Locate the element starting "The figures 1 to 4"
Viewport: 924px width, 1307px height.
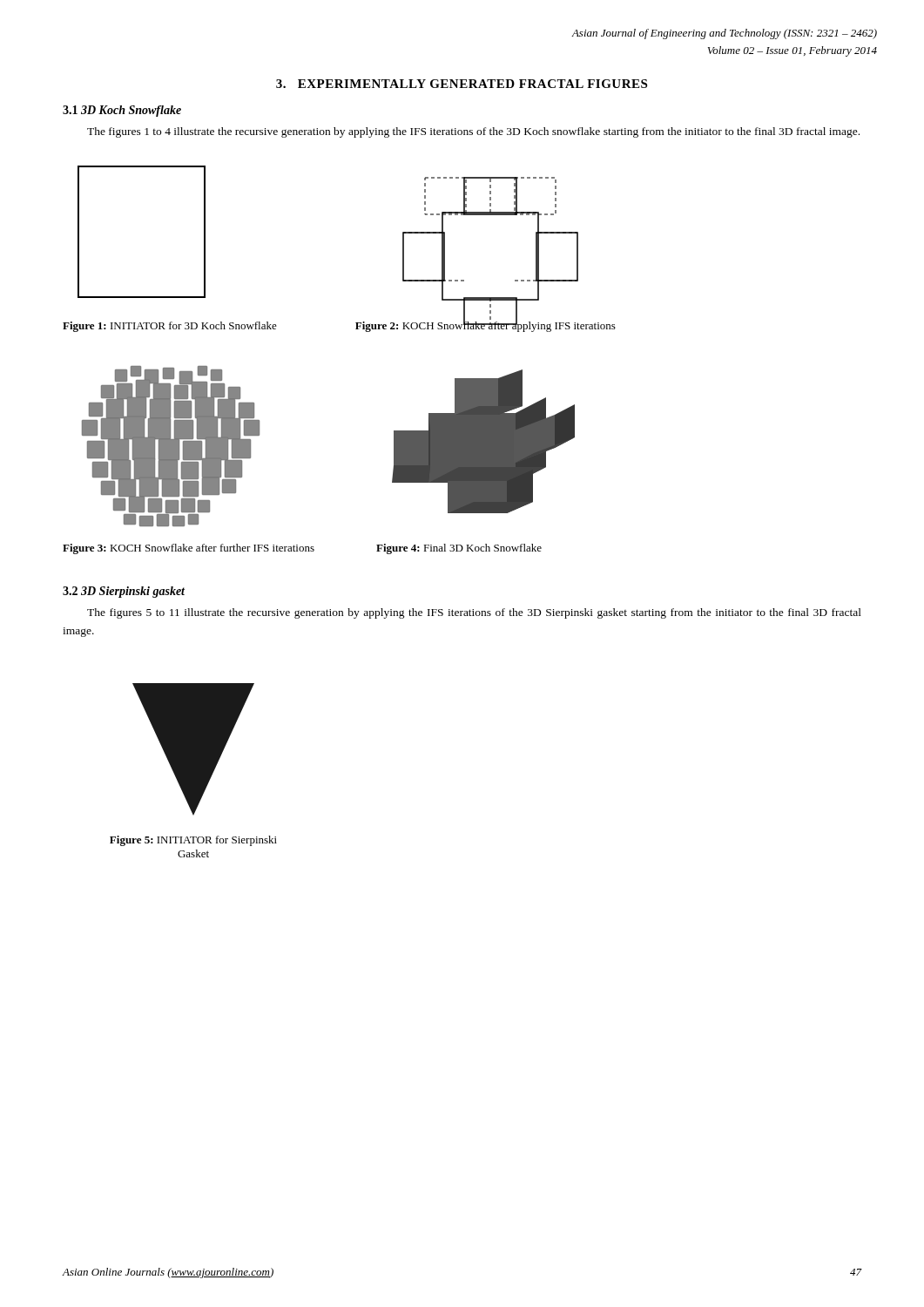(474, 131)
